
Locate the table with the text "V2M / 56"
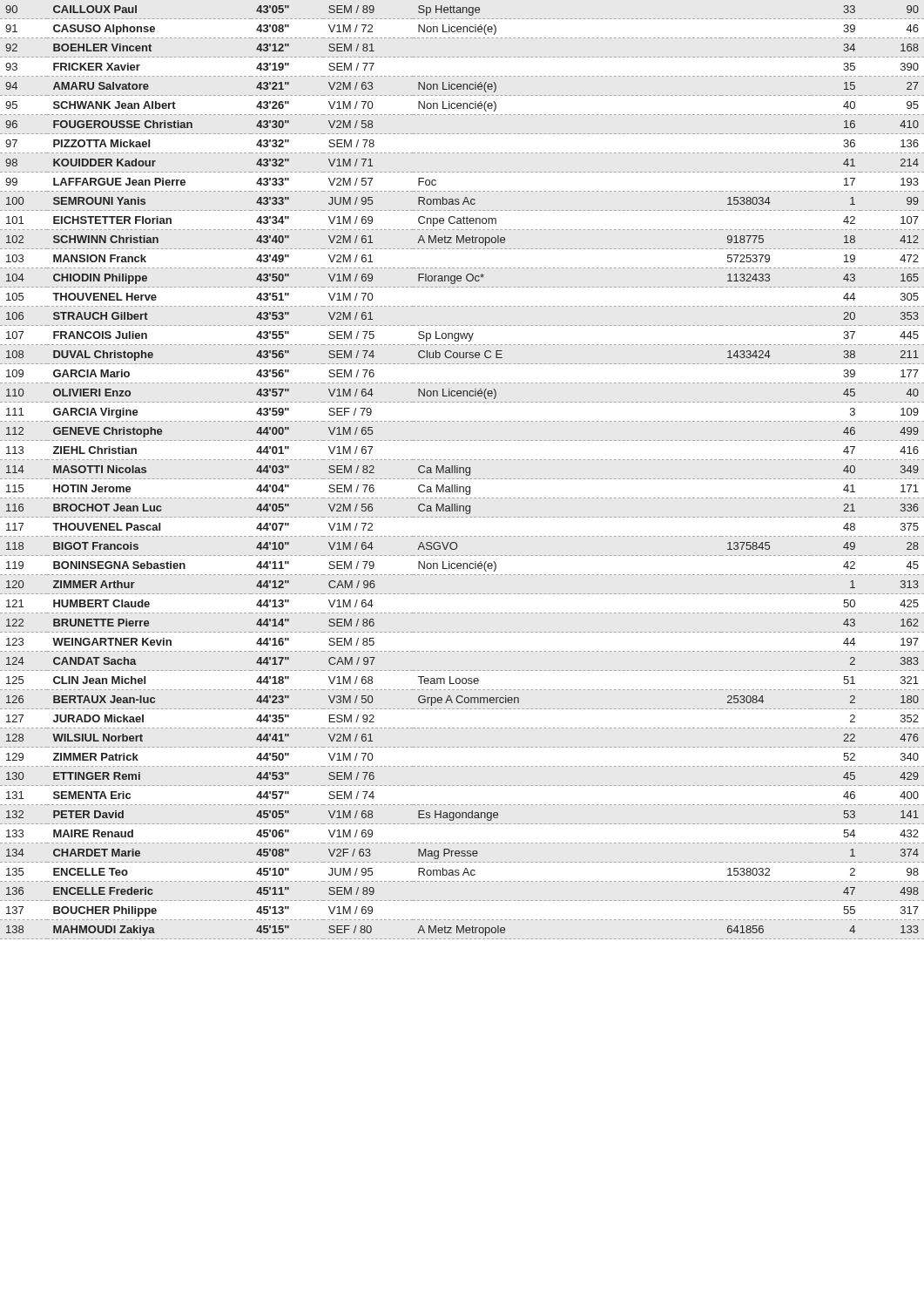tap(462, 470)
